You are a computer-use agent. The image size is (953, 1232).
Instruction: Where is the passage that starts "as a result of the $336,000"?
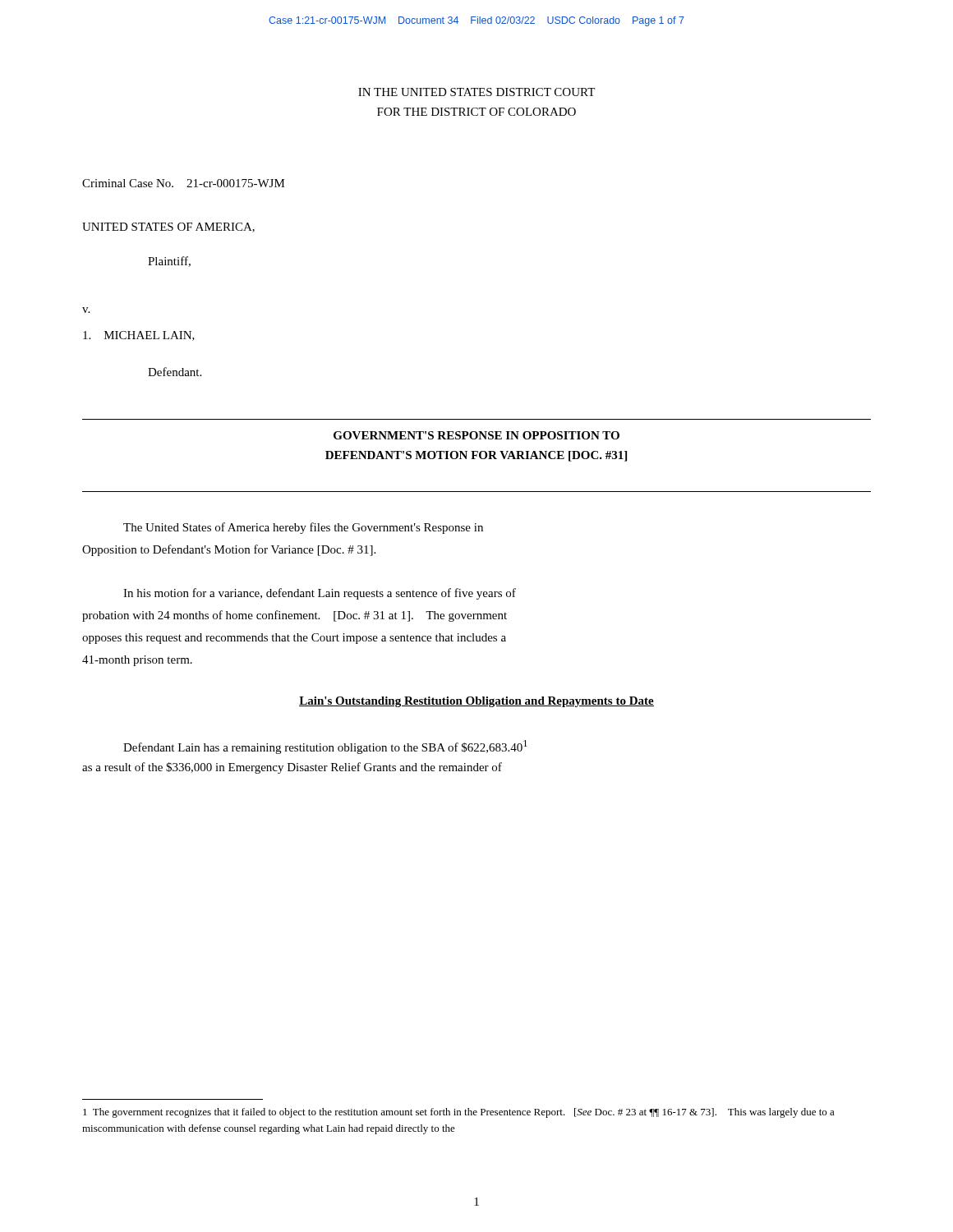point(292,767)
